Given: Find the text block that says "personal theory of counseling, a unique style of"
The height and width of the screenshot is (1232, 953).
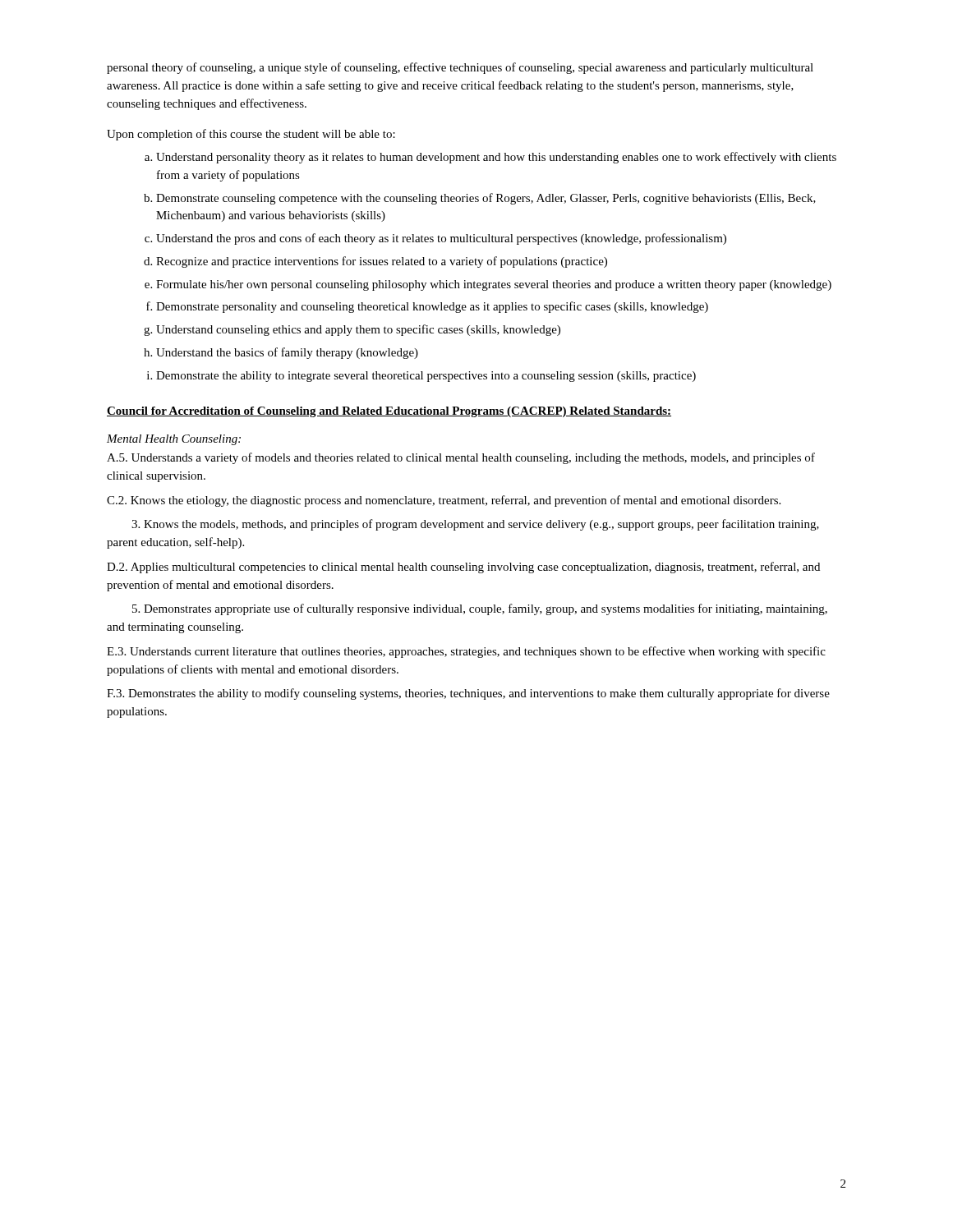Looking at the screenshot, I should pyautogui.click(x=460, y=85).
